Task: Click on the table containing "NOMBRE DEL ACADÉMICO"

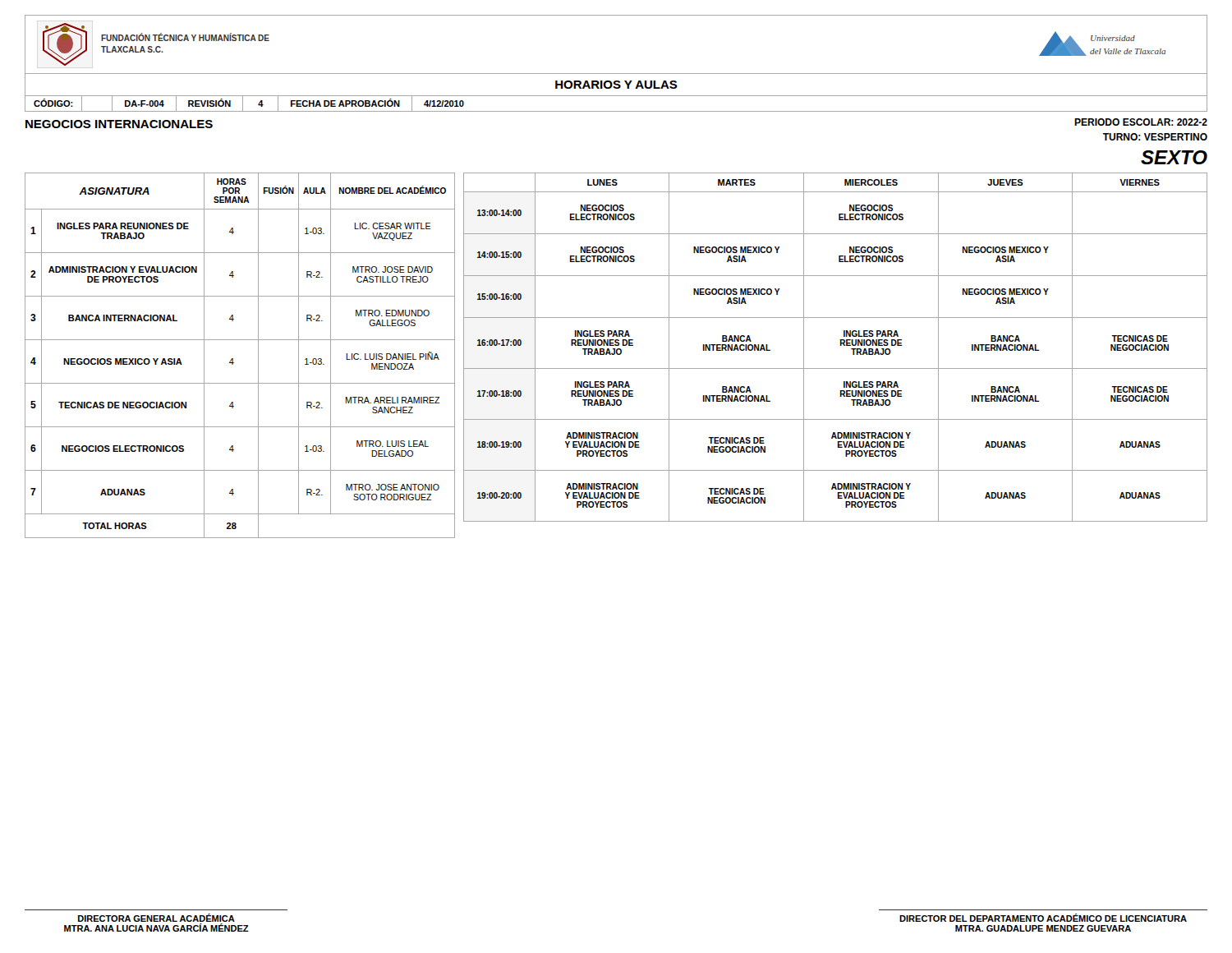Action: click(x=616, y=355)
